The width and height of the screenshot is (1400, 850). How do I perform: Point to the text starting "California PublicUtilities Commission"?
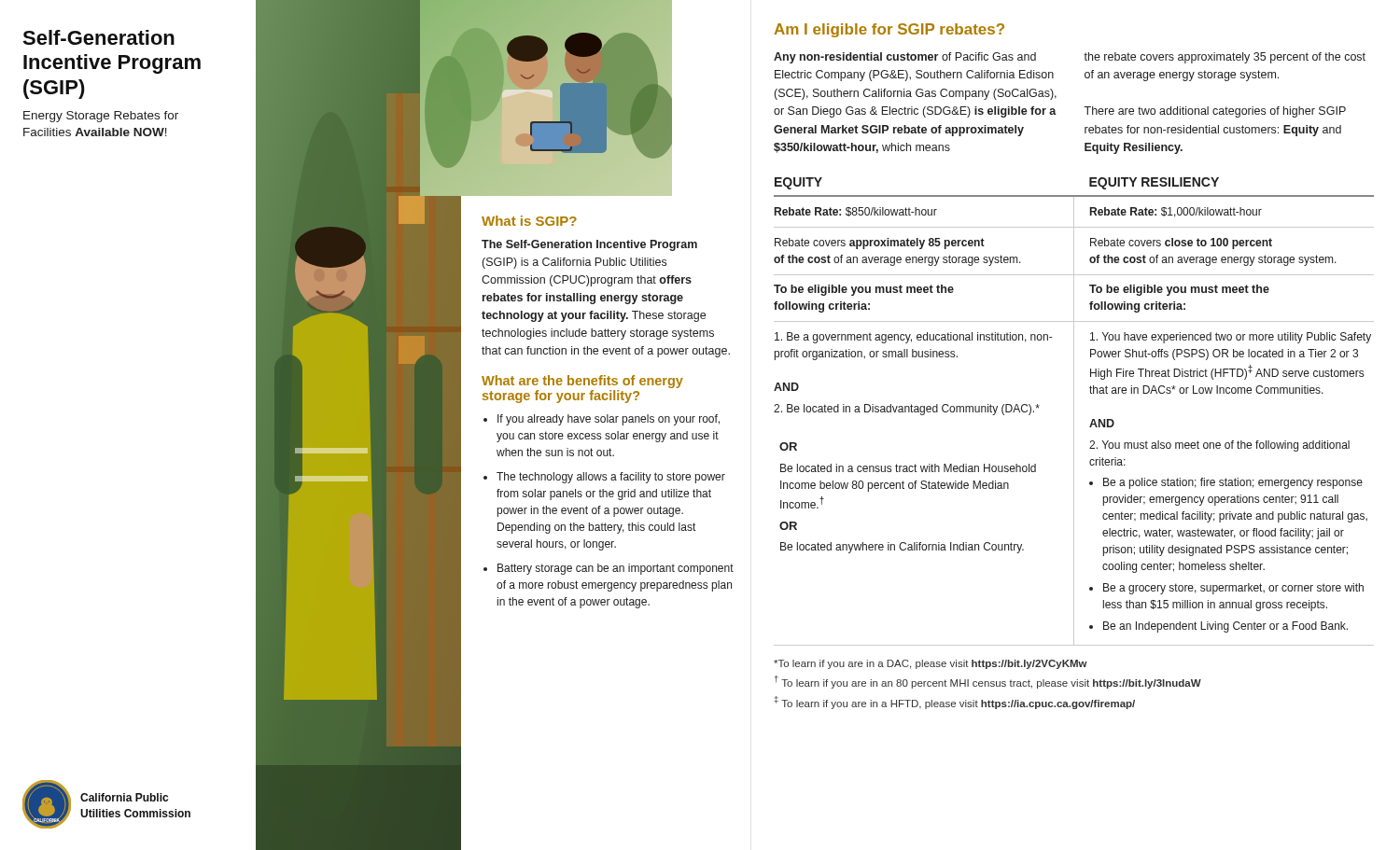136,806
